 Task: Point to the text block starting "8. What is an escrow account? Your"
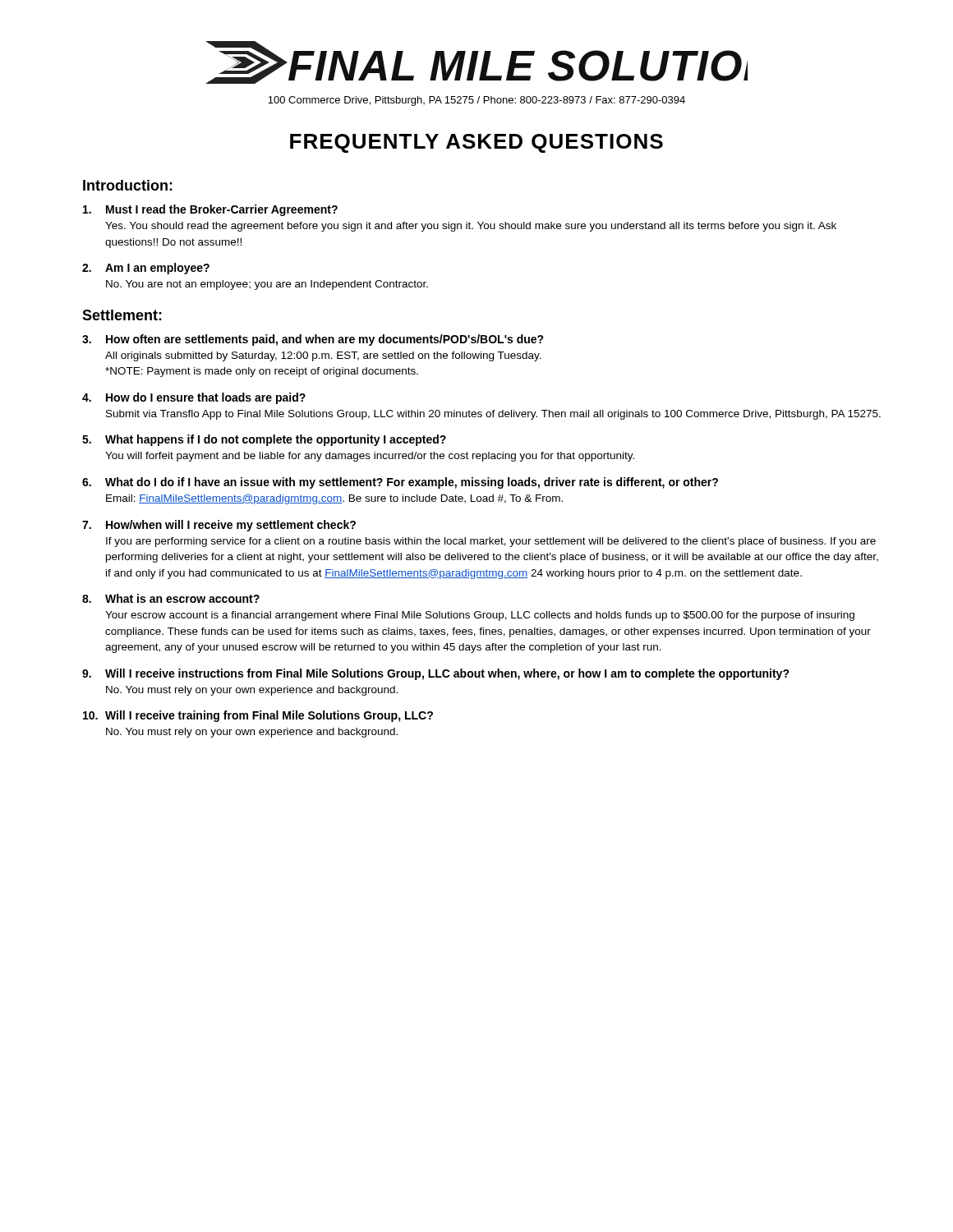485,624
